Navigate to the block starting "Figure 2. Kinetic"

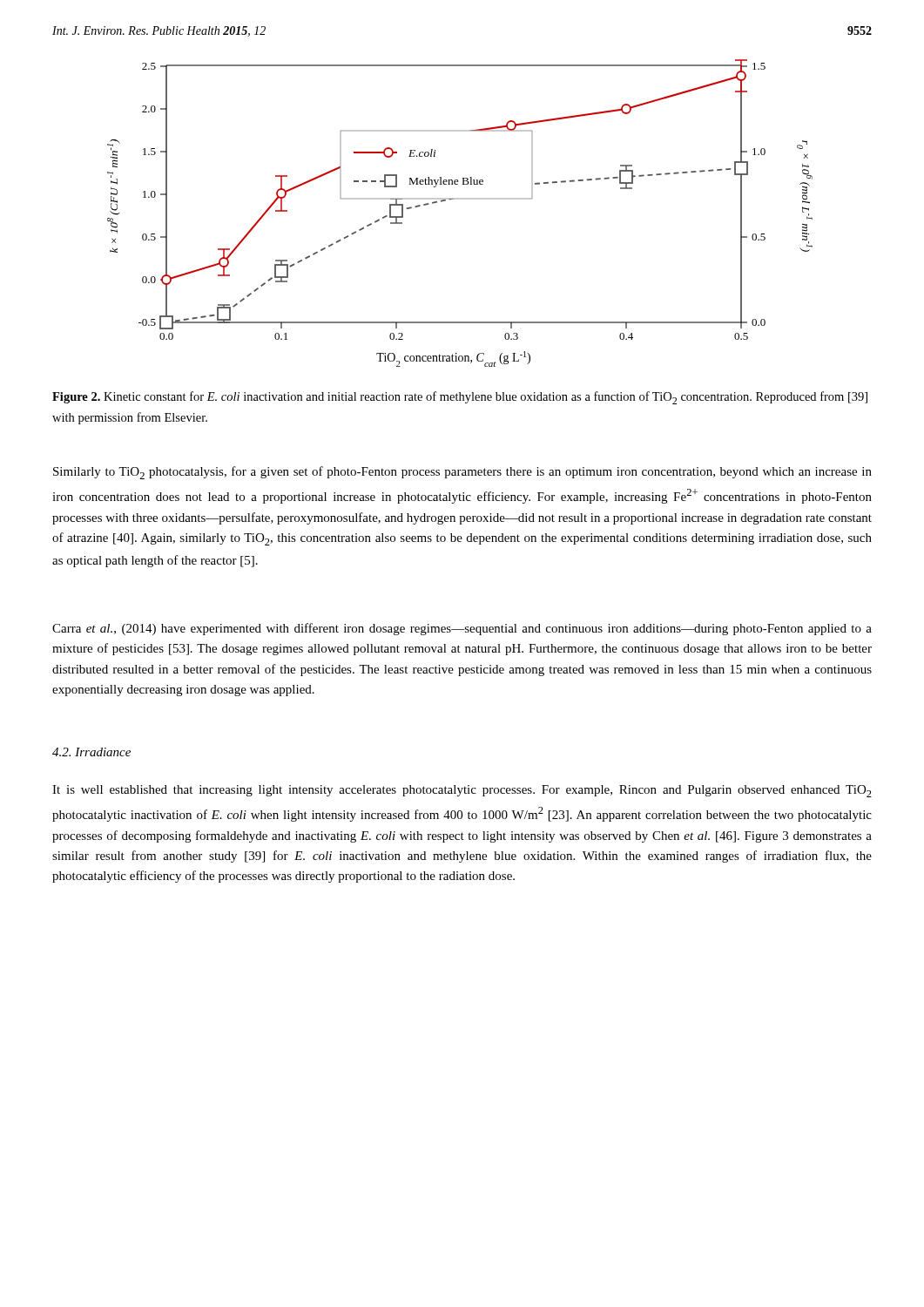tap(460, 407)
